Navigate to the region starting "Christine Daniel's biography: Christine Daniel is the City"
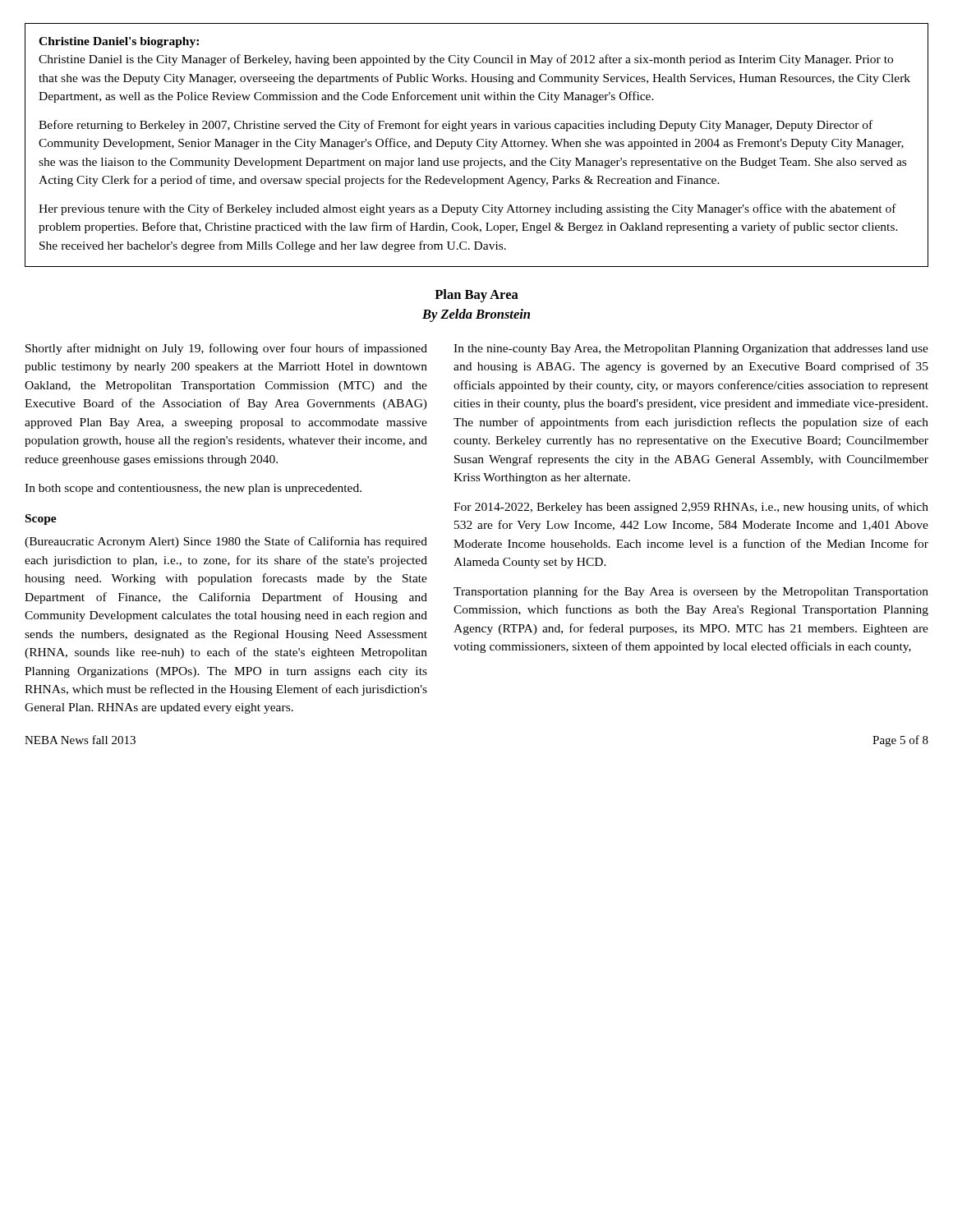The image size is (953, 1232). [x=476, y=143]
